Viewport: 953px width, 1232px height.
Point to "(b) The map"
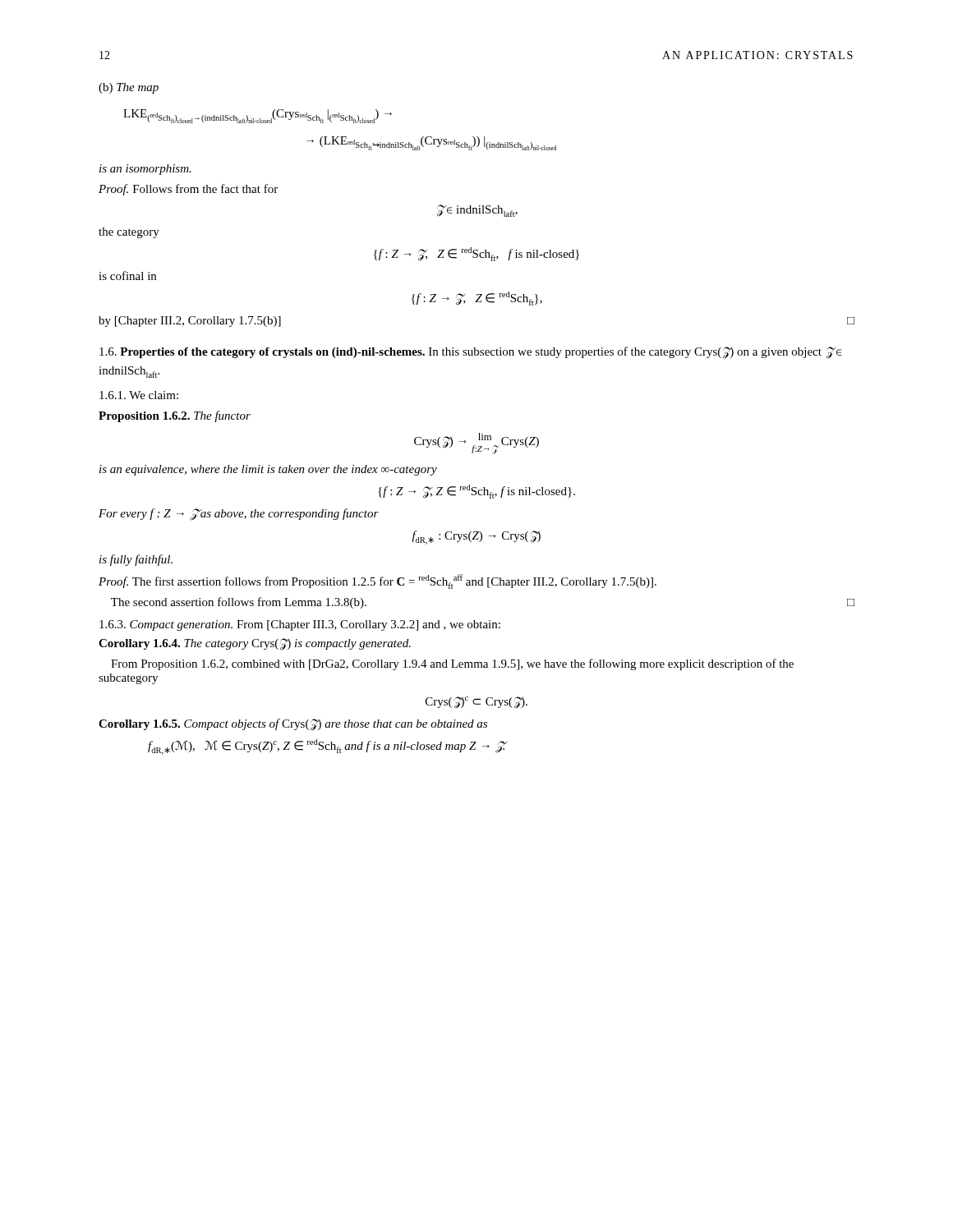(x=129, y=87)
